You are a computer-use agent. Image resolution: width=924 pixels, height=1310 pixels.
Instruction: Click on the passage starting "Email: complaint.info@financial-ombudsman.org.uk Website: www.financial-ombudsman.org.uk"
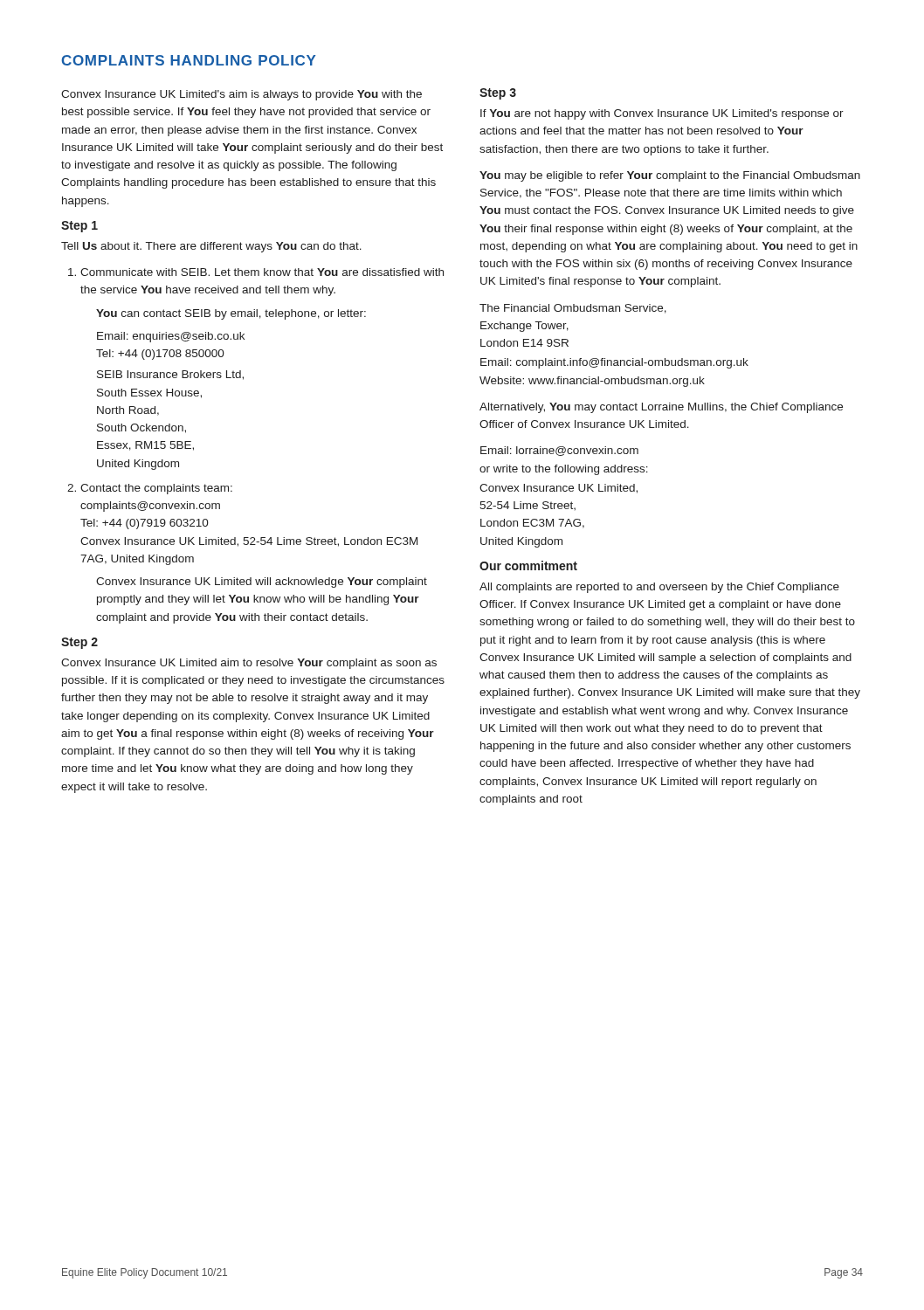pyautogui.click(x=671, y=372)
